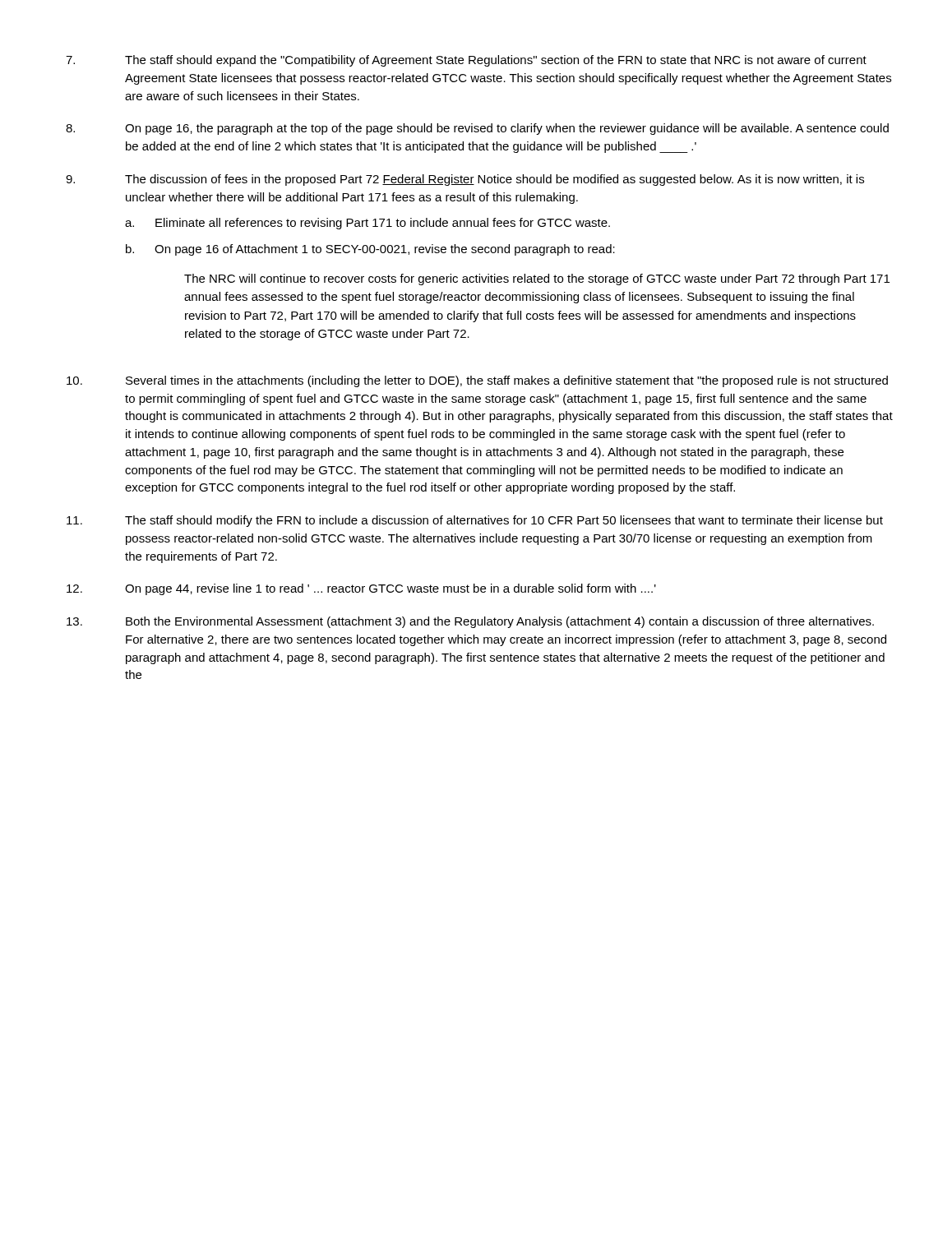Point to the block beginning "12. On page 44, revise line 1 to"
The image size is (952, 1233).
pos(479,589)
